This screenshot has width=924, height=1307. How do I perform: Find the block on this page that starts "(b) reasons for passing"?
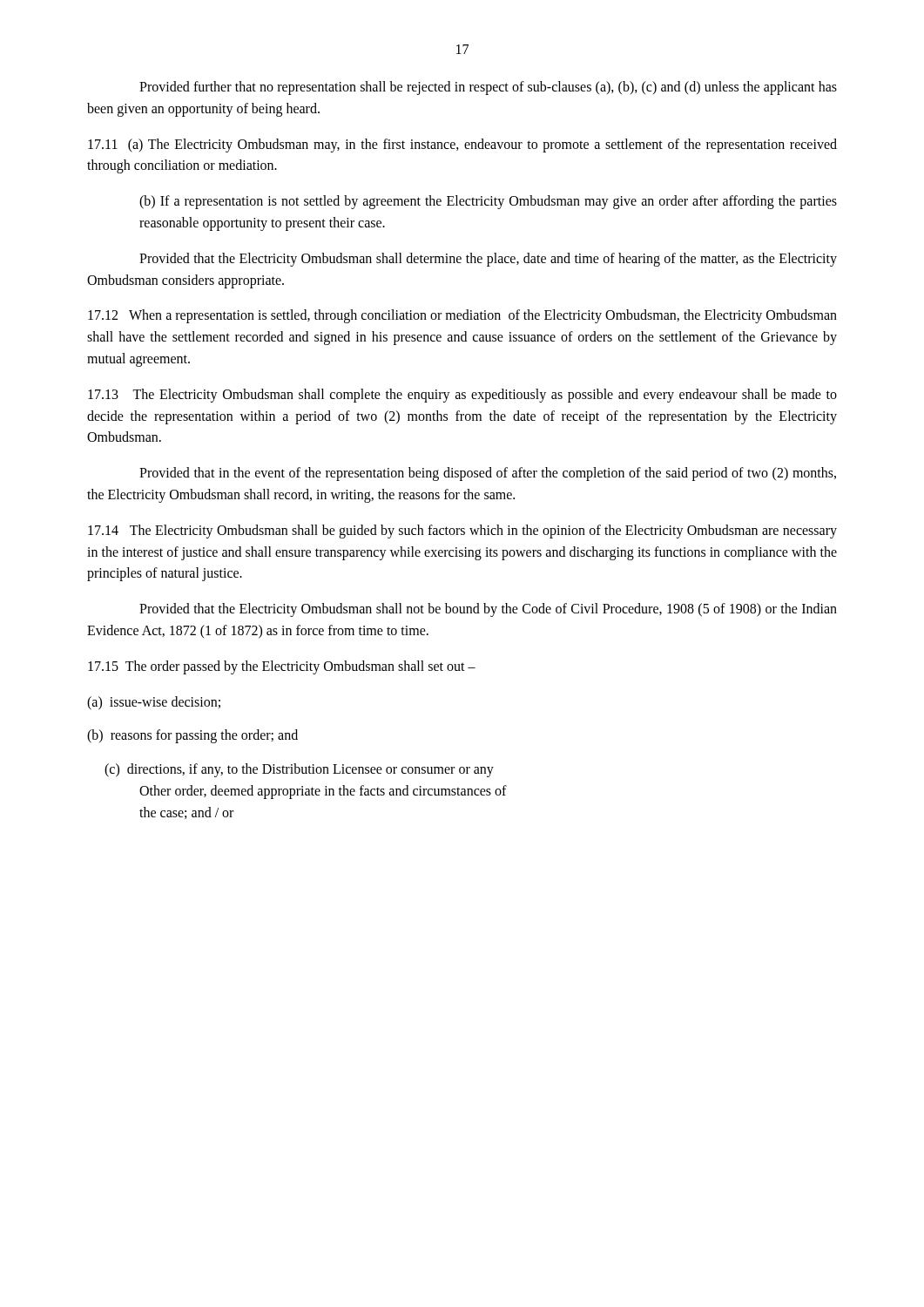[x=193, y=735]
